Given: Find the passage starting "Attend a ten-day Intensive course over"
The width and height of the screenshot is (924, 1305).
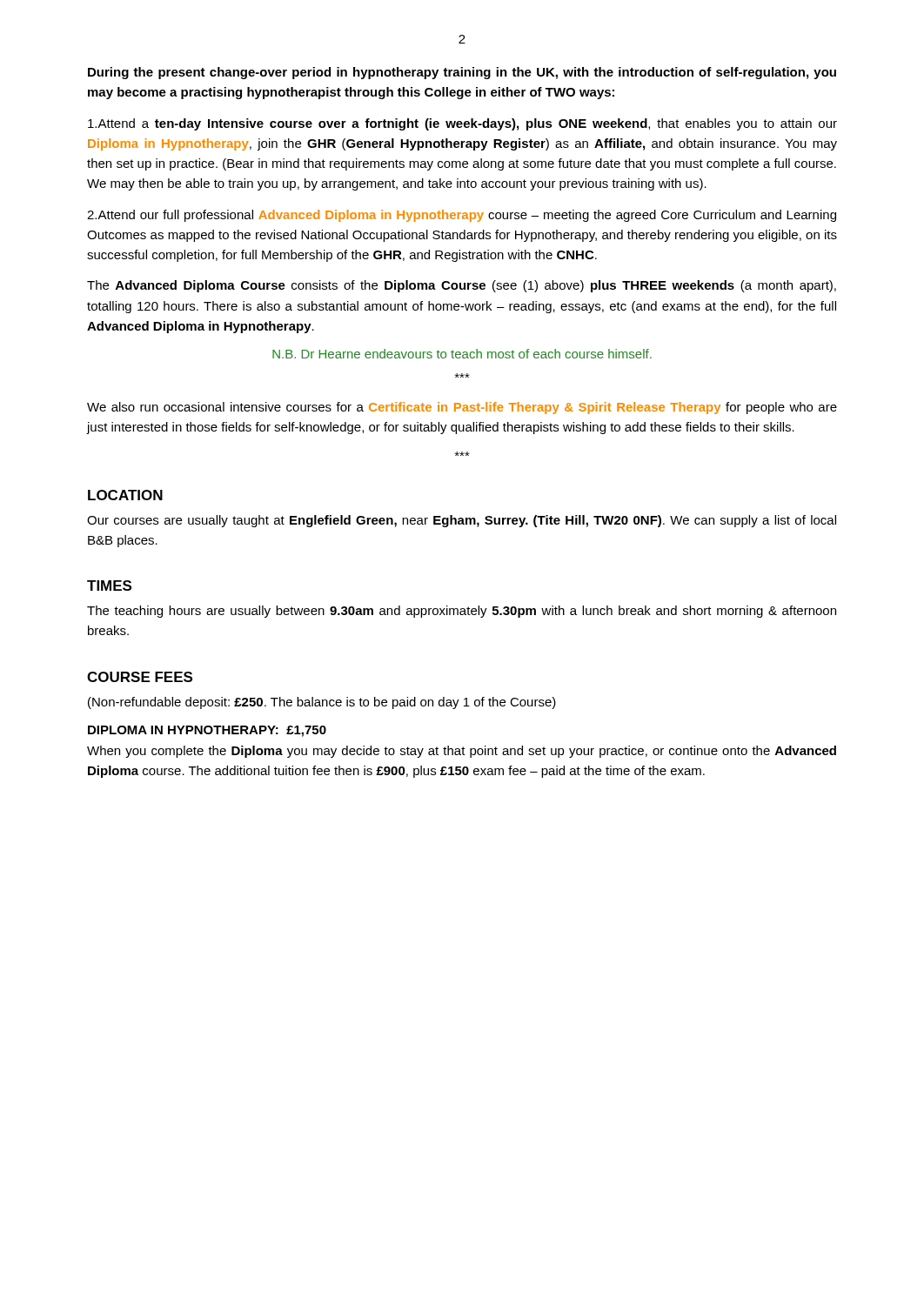Looking at the screenshot, I should 462,153.
